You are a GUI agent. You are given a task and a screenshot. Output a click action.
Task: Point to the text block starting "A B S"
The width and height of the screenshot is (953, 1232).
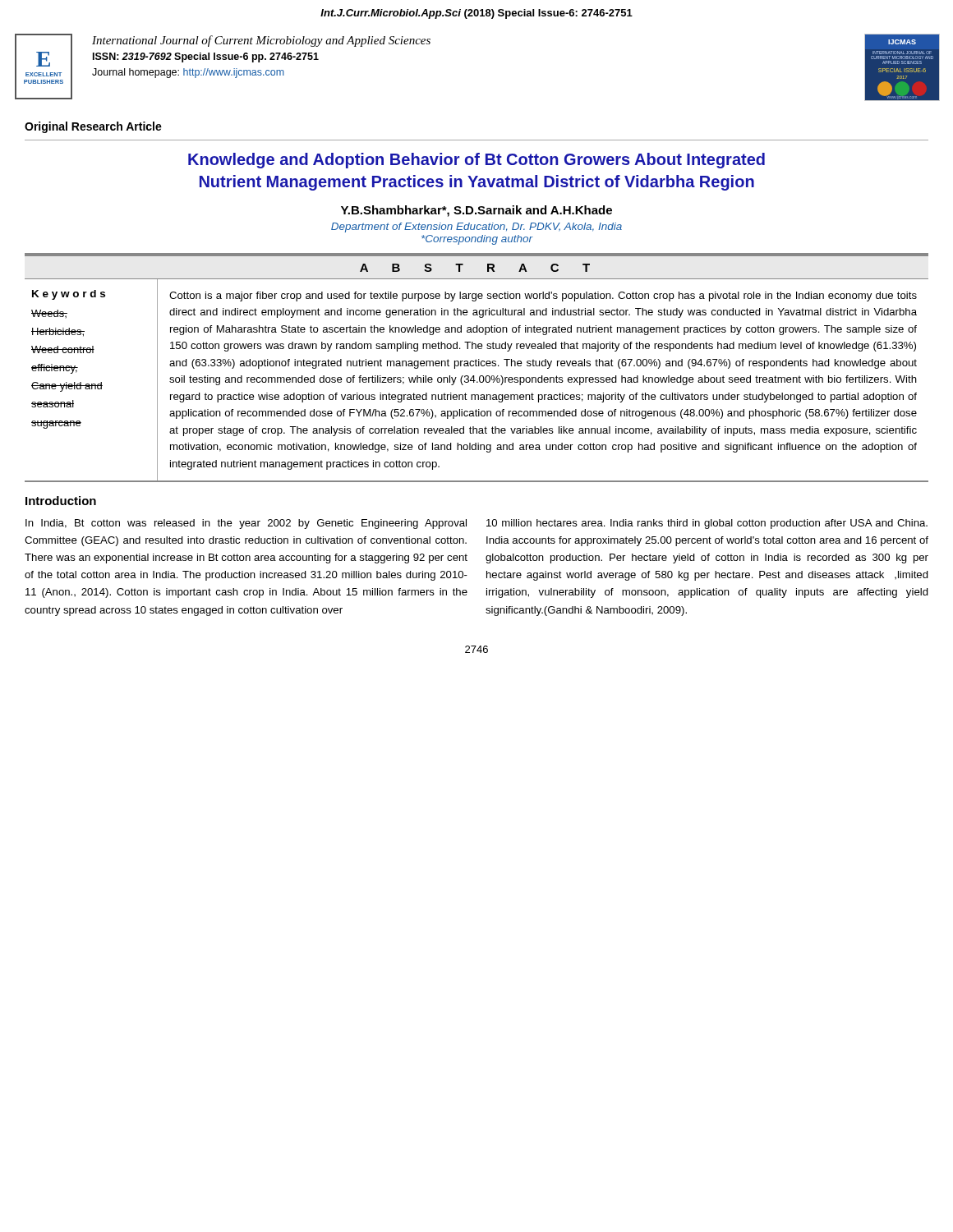point(476,267)
